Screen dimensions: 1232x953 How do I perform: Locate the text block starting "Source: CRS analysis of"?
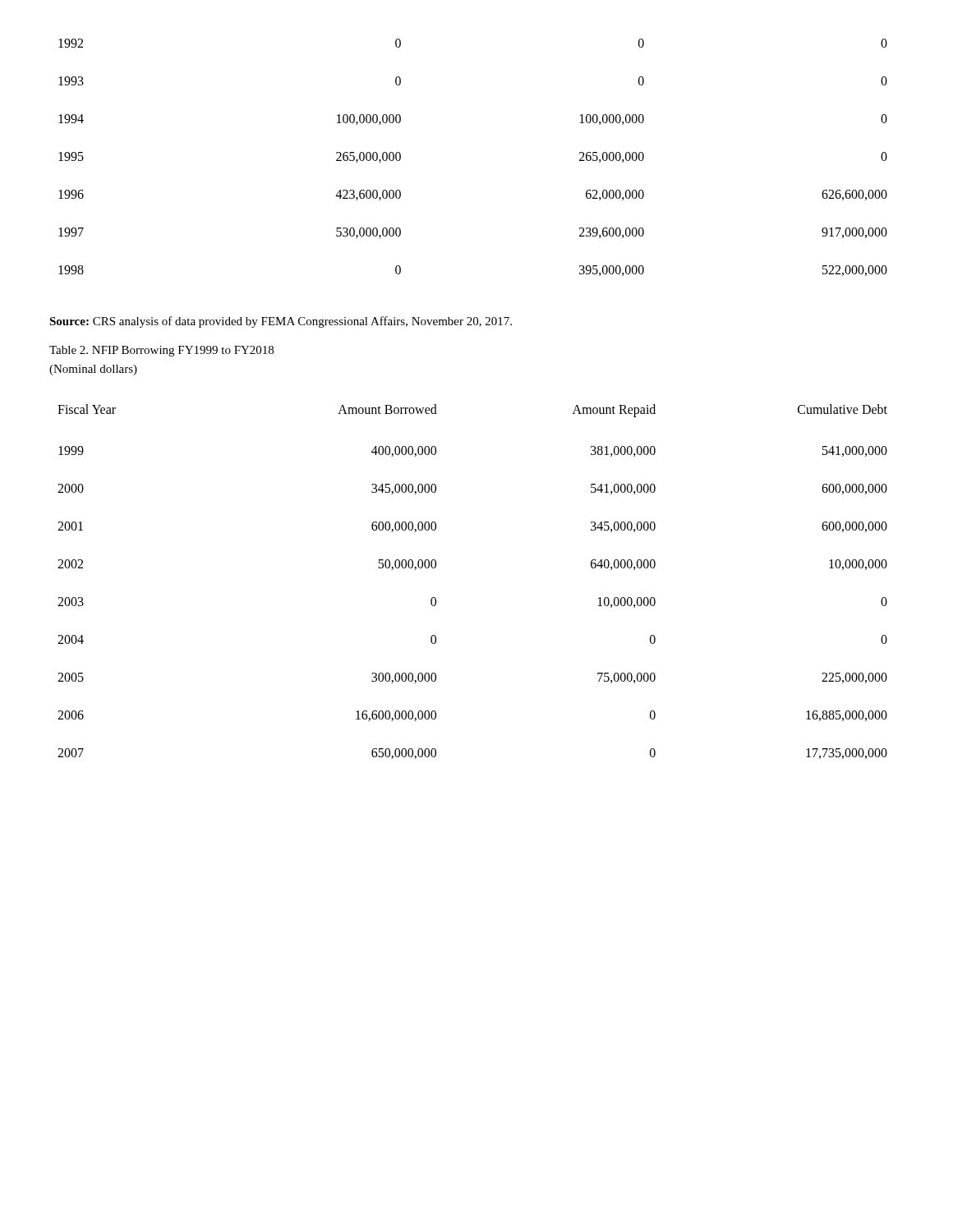(281, 321)
